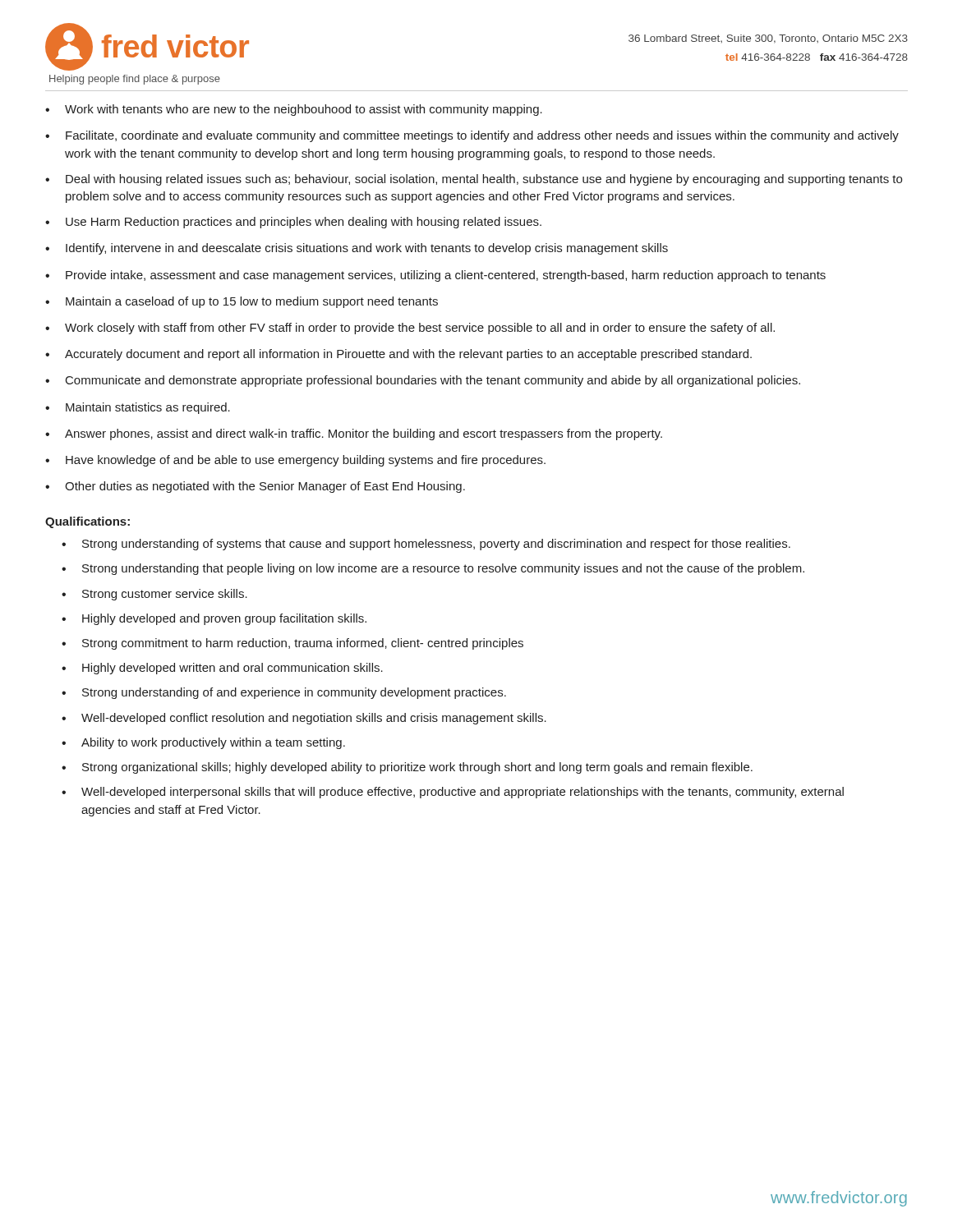Screen dimensions: 1232x953
Task: Find the text block starting "Well-developed conflict resolution"
Action: (485, 718)
